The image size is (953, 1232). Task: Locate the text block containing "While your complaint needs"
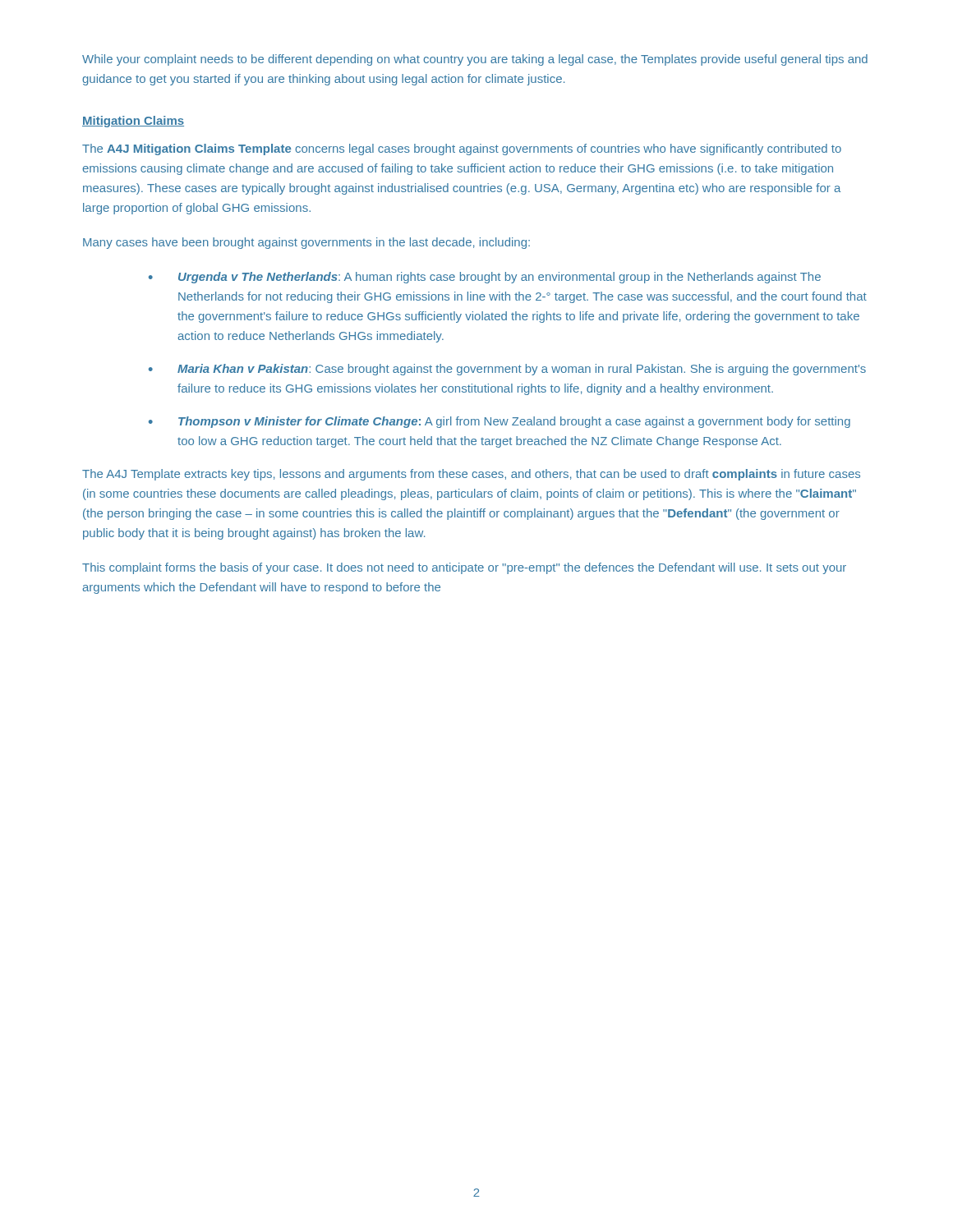click(475, 69)
